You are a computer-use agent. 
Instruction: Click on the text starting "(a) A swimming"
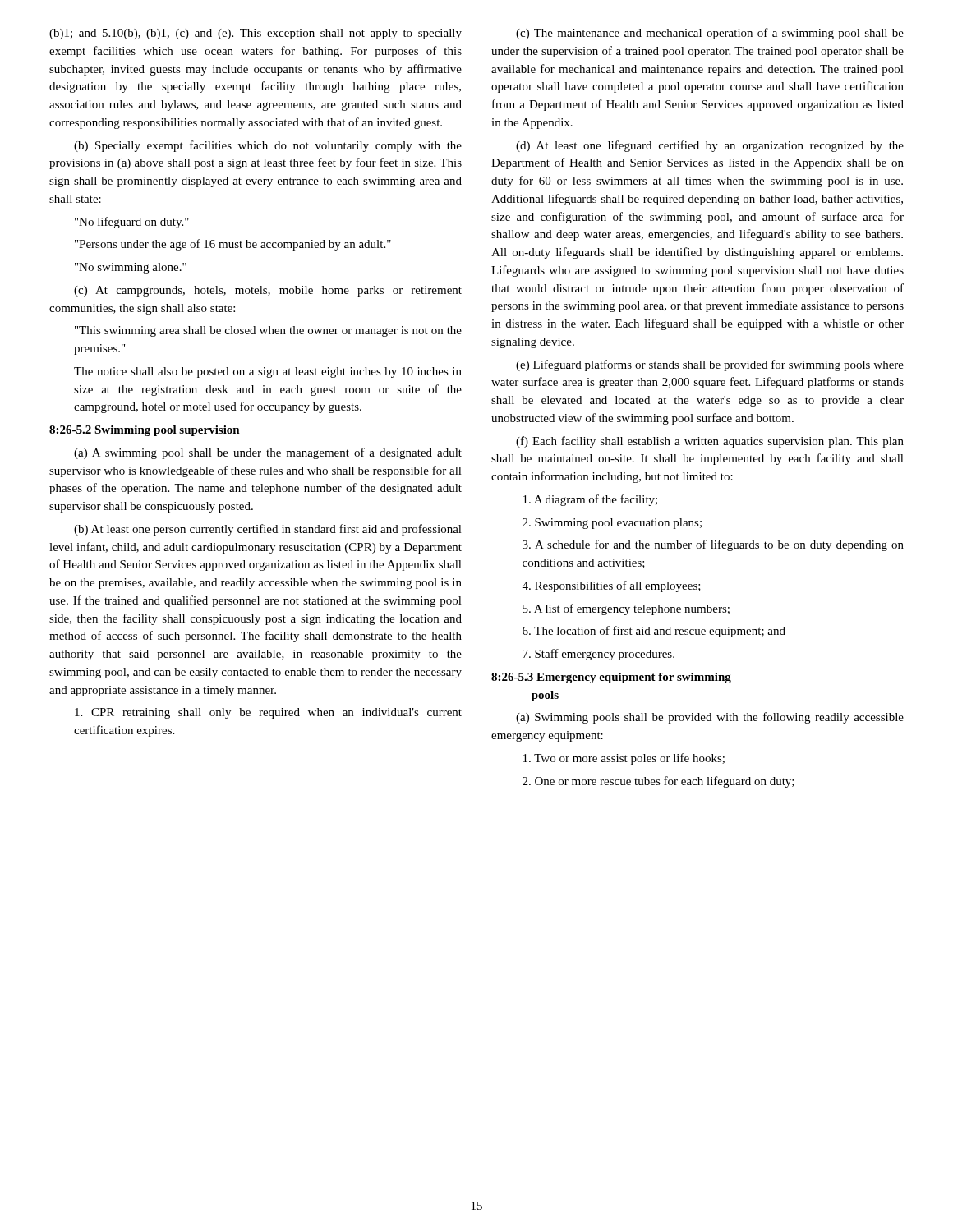point(255,480)
